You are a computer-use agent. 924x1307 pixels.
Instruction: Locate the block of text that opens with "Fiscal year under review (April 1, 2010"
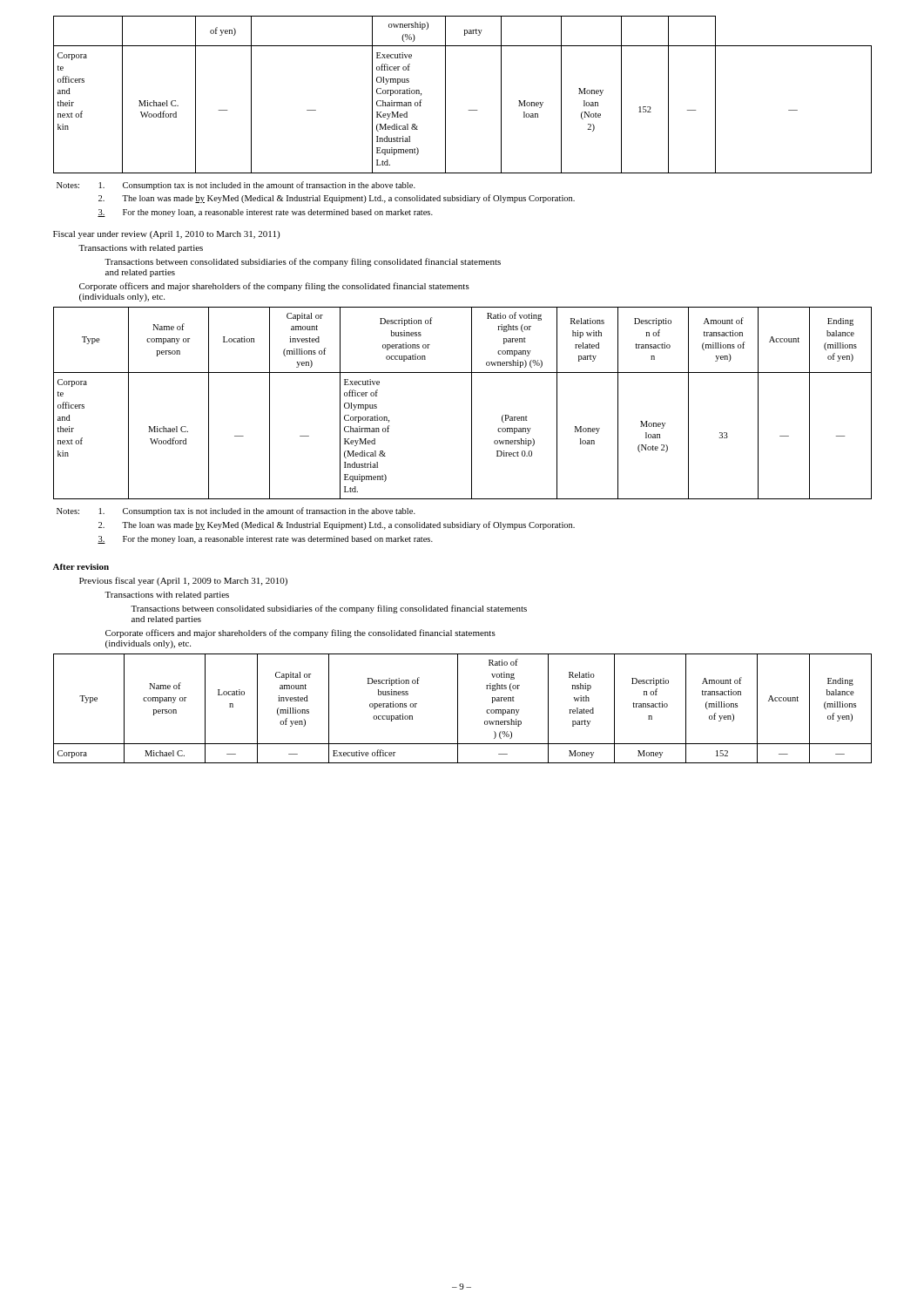[166, 233]
